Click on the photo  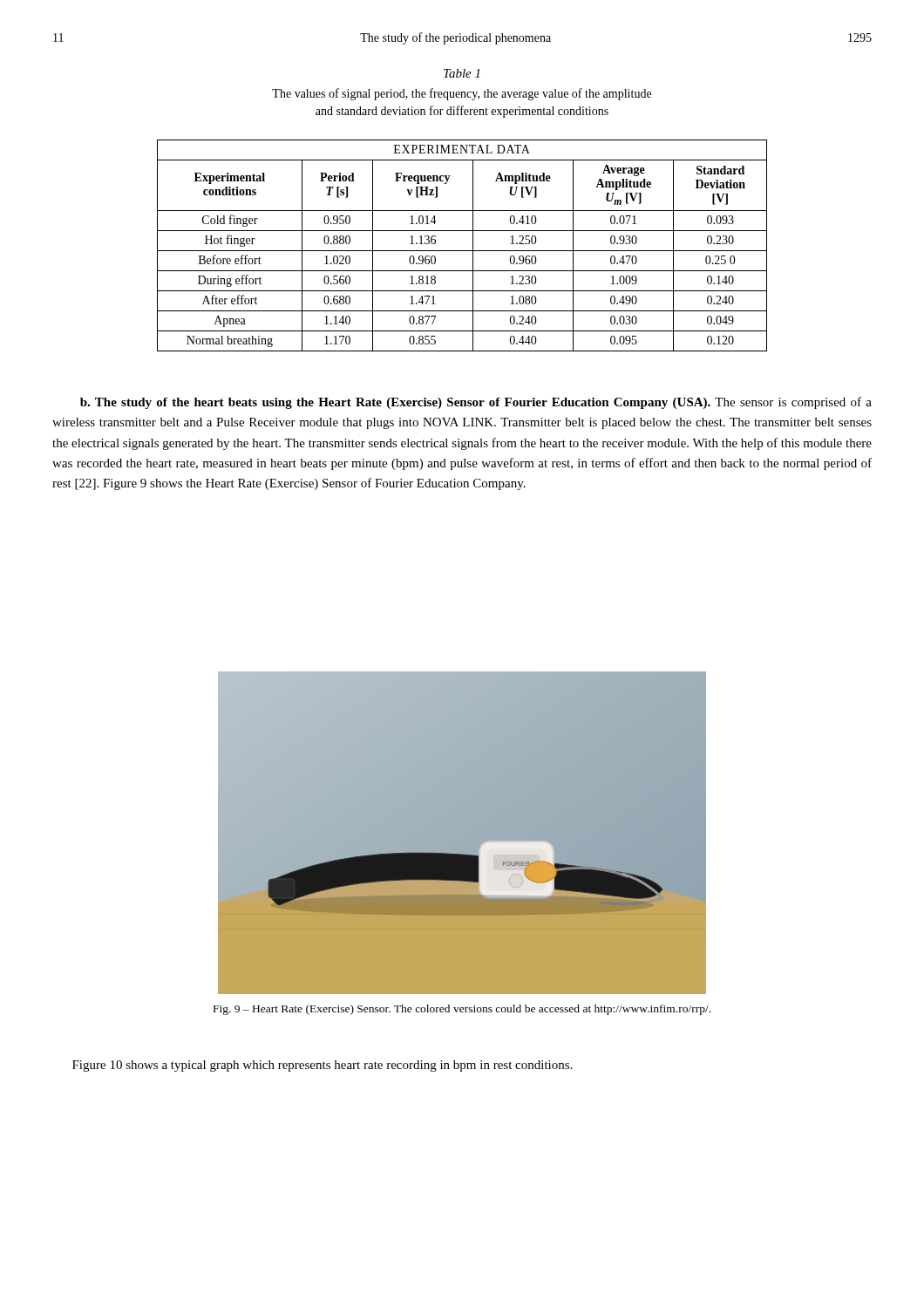pyautogui.click(x=462, y=835)
